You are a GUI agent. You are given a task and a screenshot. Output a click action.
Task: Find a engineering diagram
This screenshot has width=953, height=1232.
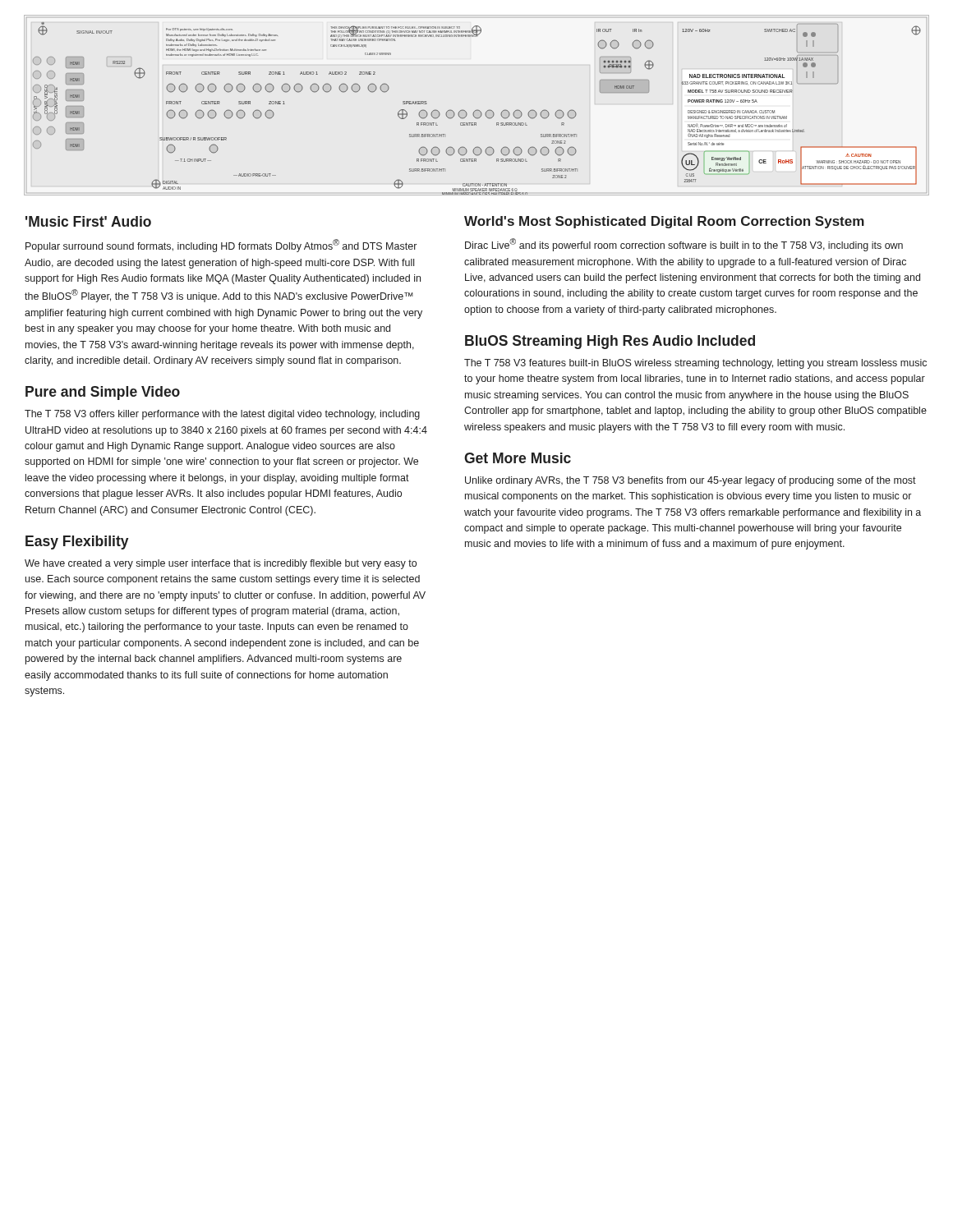tap(476, 105)
